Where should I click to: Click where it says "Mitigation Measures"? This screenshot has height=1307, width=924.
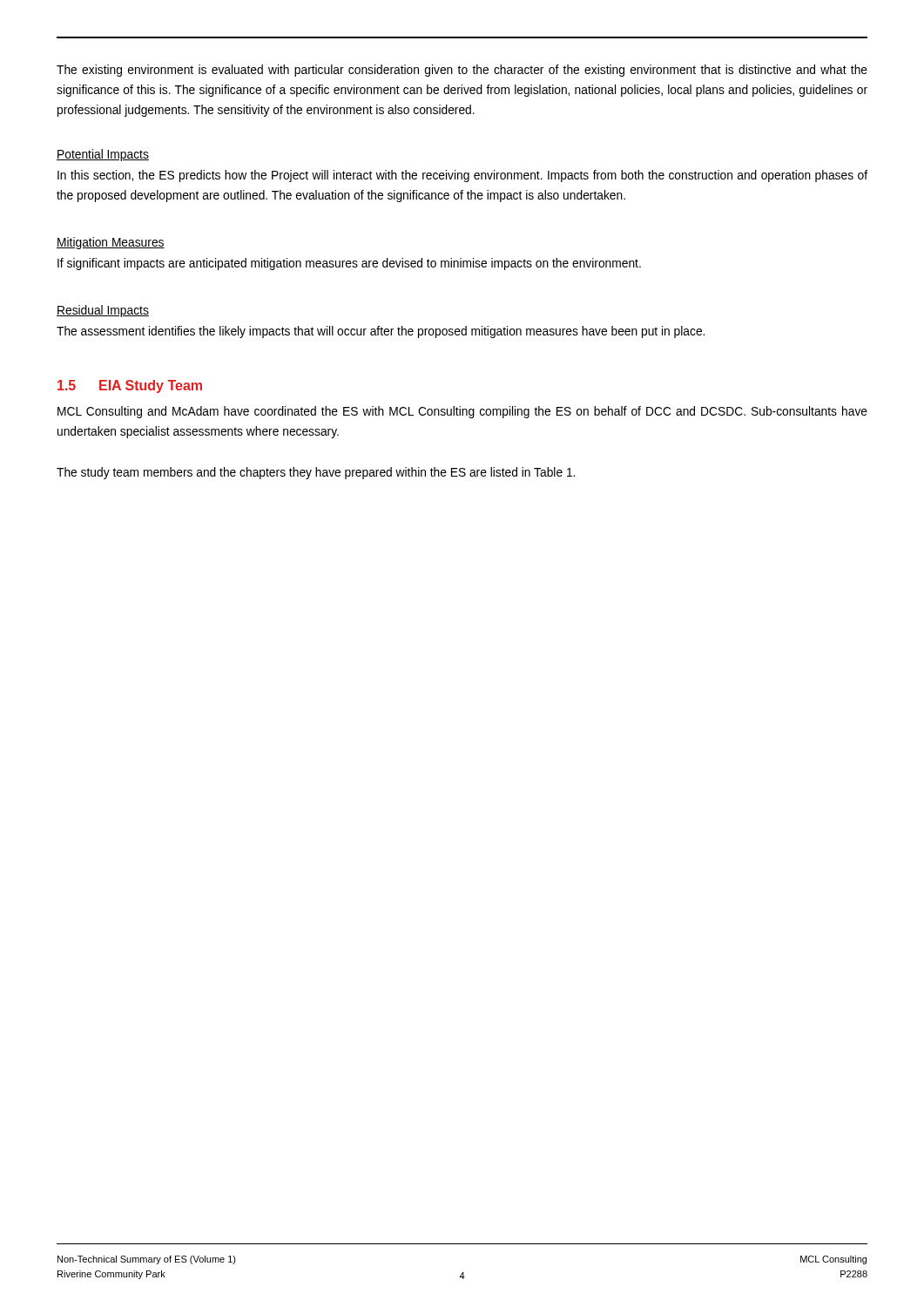[x=110, y=242]
